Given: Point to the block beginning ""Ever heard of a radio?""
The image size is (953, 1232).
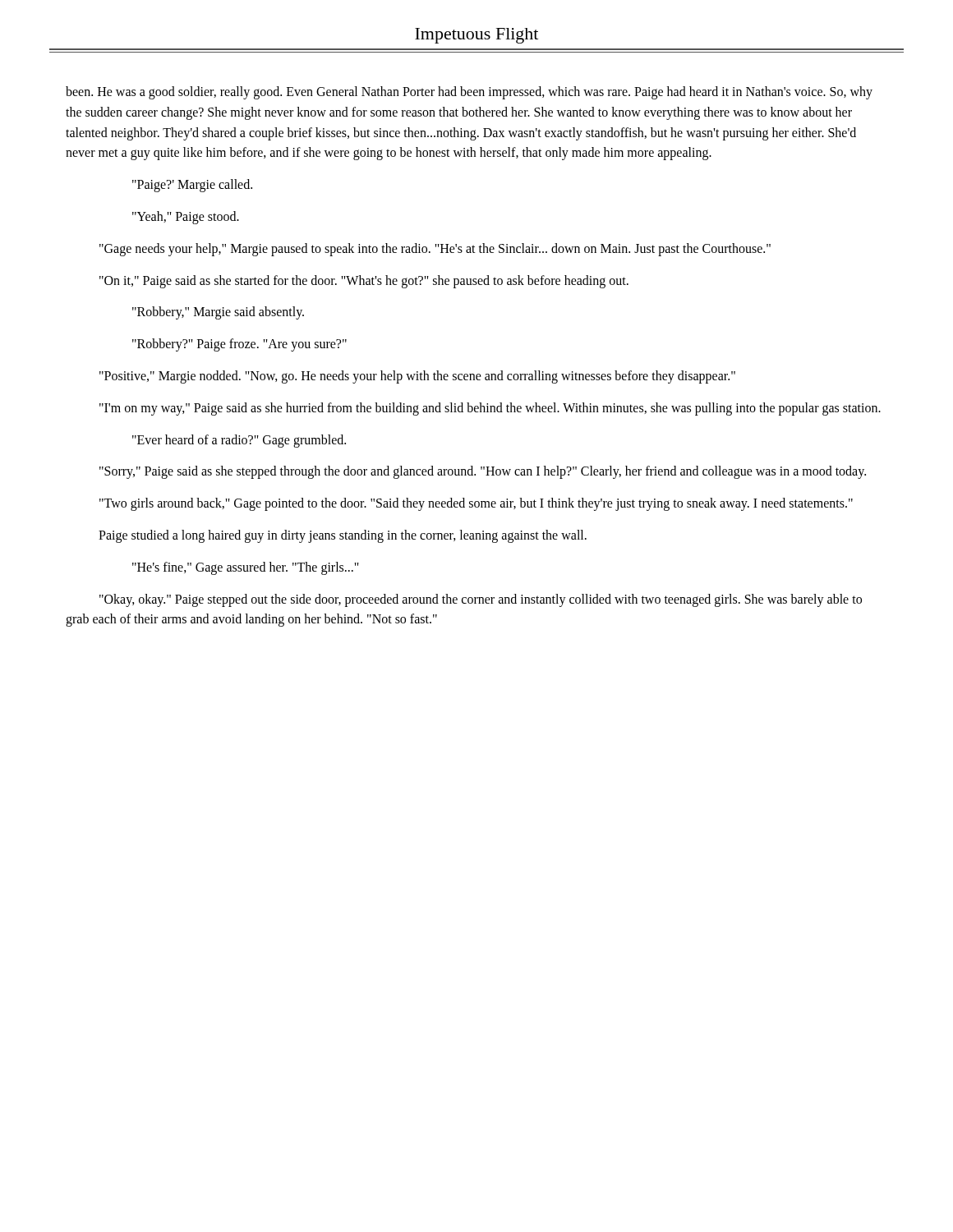Looking at the screenshot, I should click(239, 441).
